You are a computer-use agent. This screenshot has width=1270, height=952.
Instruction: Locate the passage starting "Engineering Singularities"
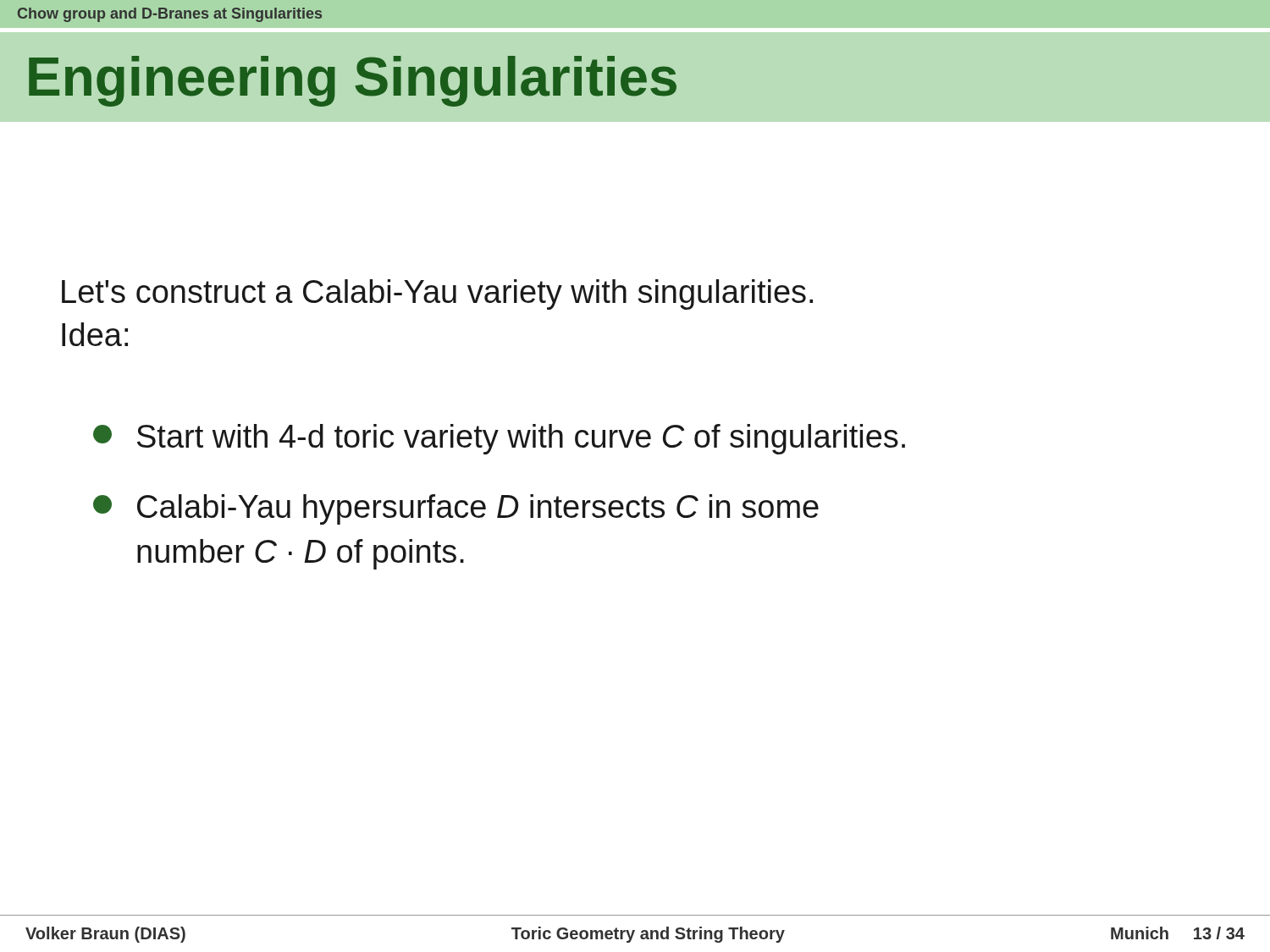(635, 77)
